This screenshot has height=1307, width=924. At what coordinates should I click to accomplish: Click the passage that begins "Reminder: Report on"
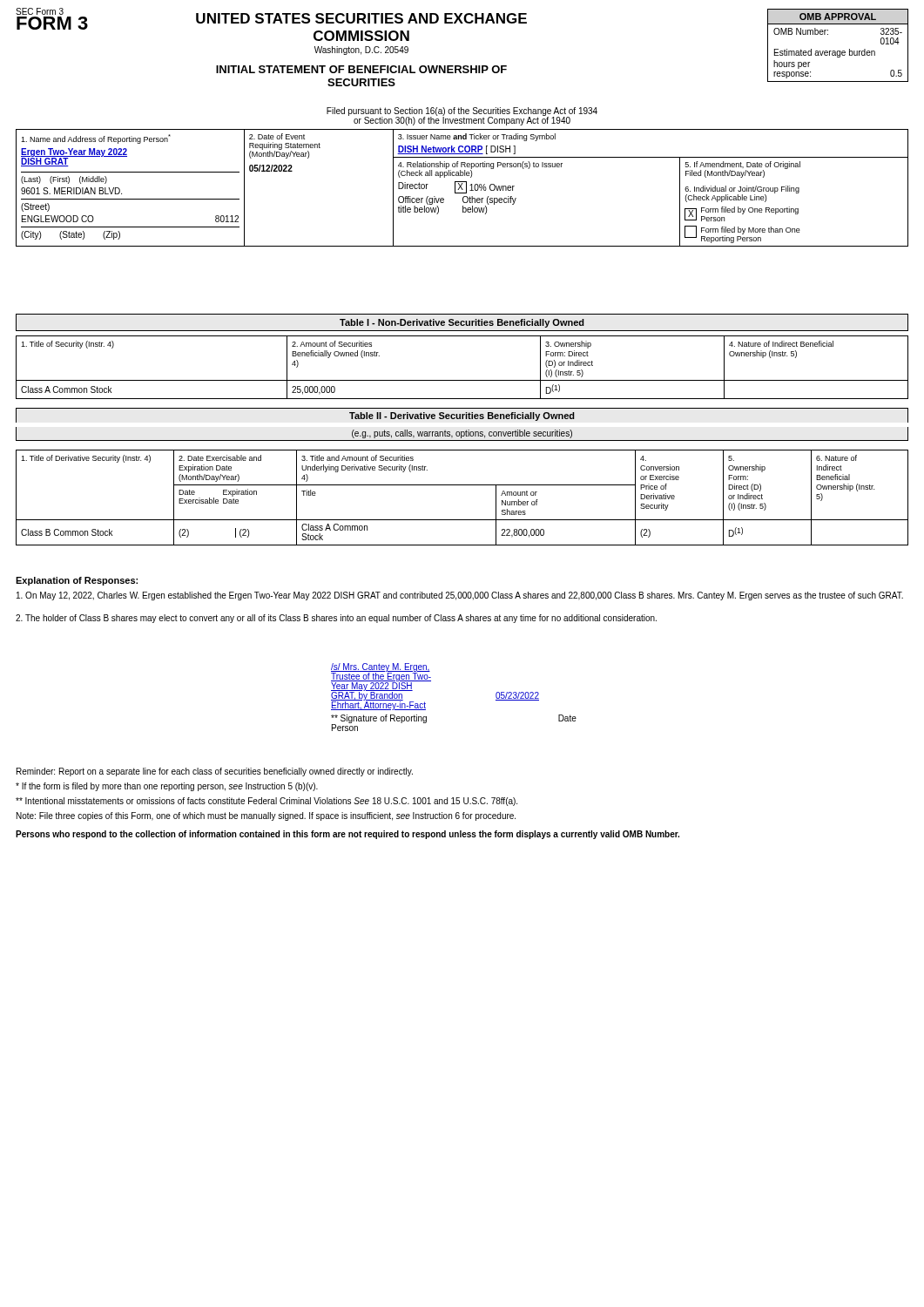[215, 772]
